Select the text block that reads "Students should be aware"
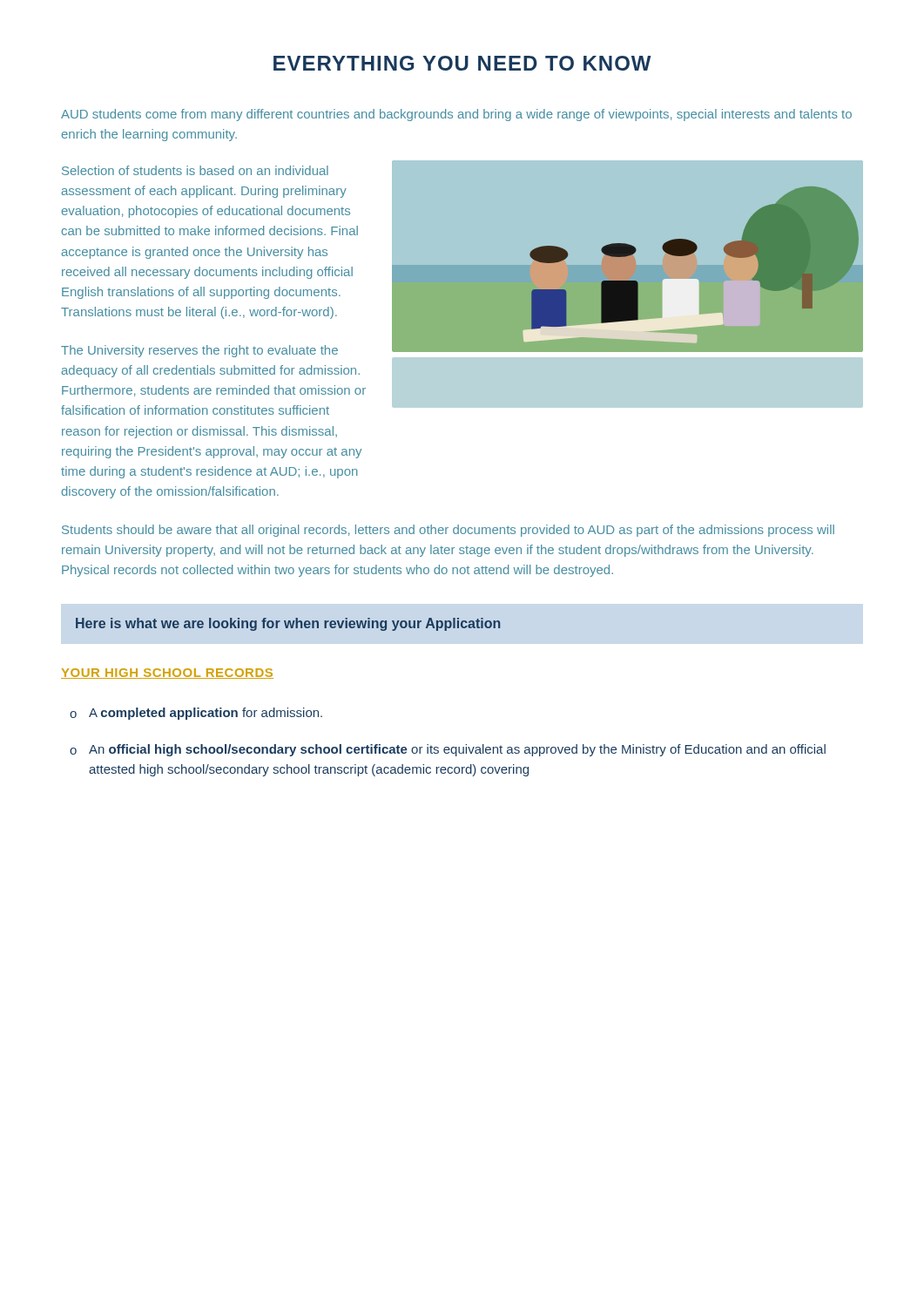Viewport: 924px width, 1307px height. click(448, 549)
